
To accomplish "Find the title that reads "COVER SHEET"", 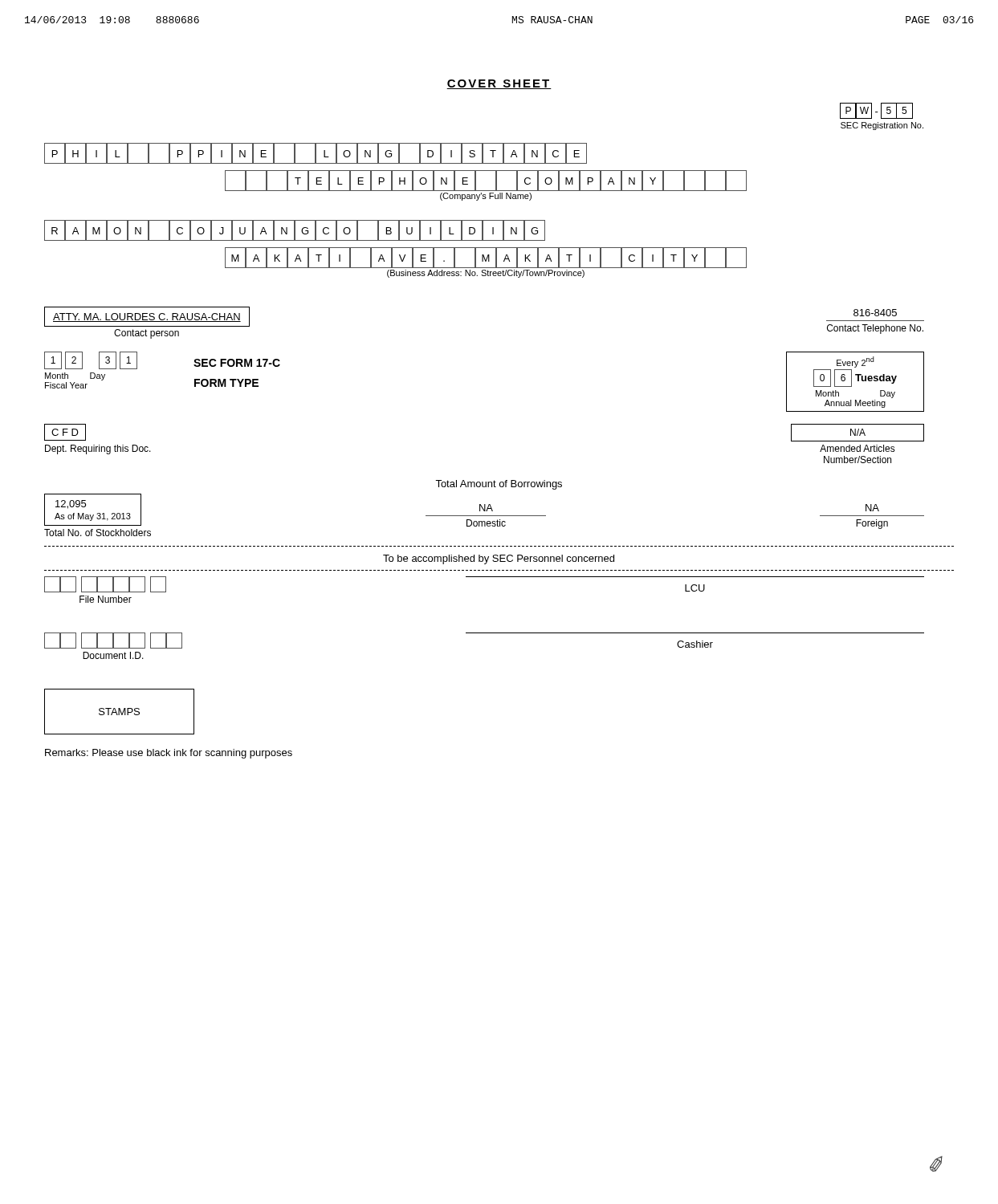I will (x=499, y=83).
